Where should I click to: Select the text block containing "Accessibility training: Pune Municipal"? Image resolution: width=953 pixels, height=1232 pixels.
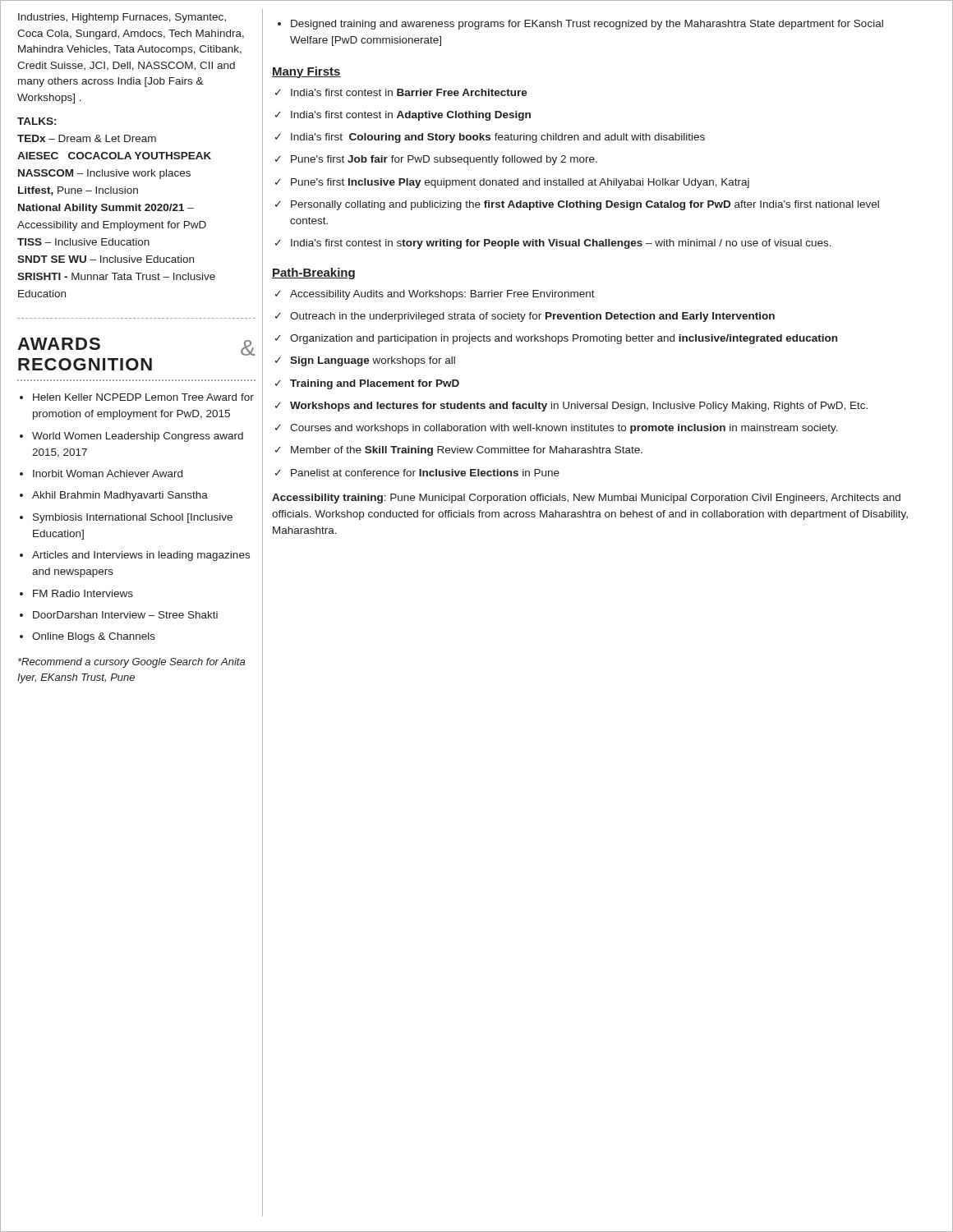coord(590,514)
